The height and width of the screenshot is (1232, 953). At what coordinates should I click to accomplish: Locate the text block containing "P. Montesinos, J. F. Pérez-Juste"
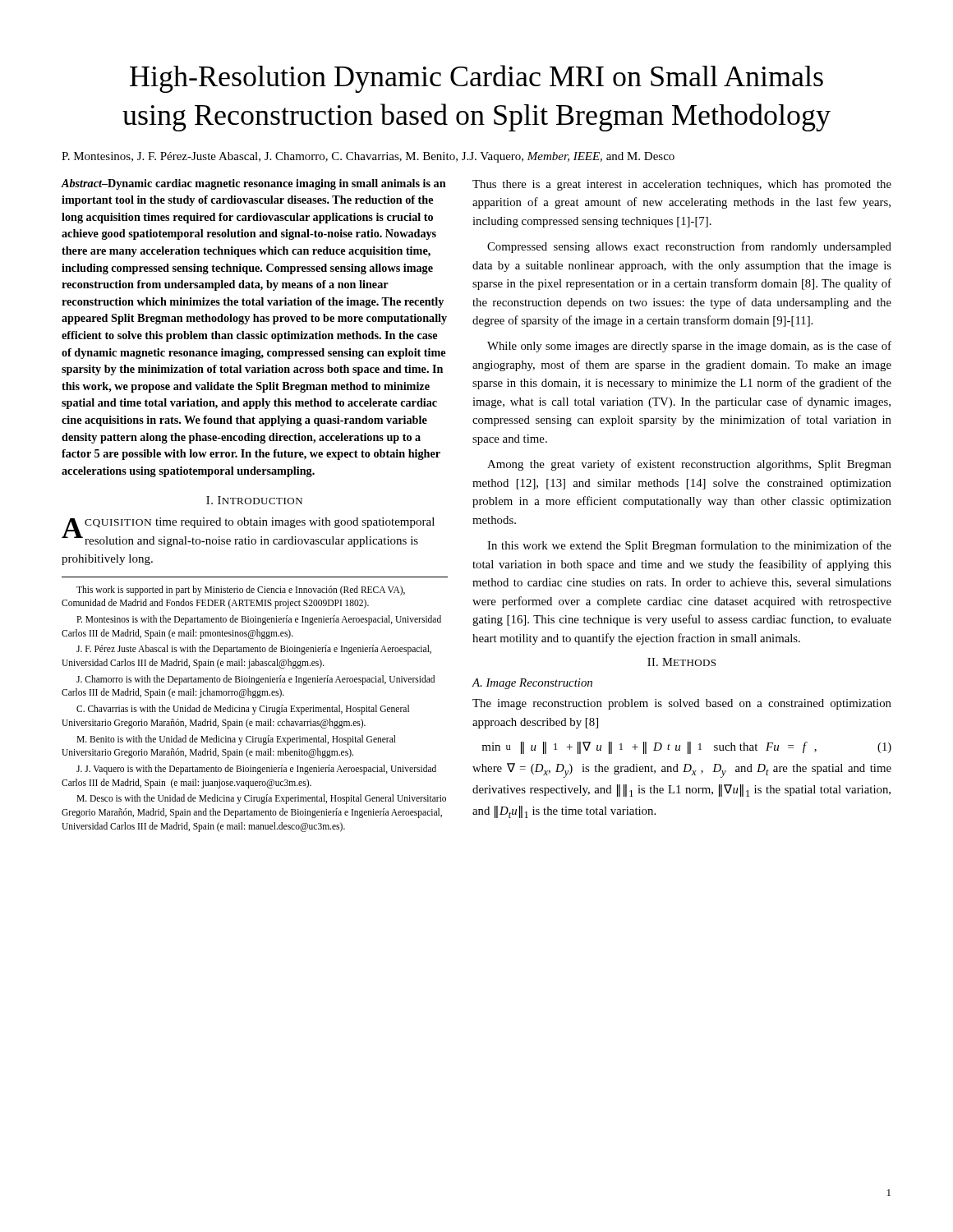pyautogui.click(x=368, y=156)
